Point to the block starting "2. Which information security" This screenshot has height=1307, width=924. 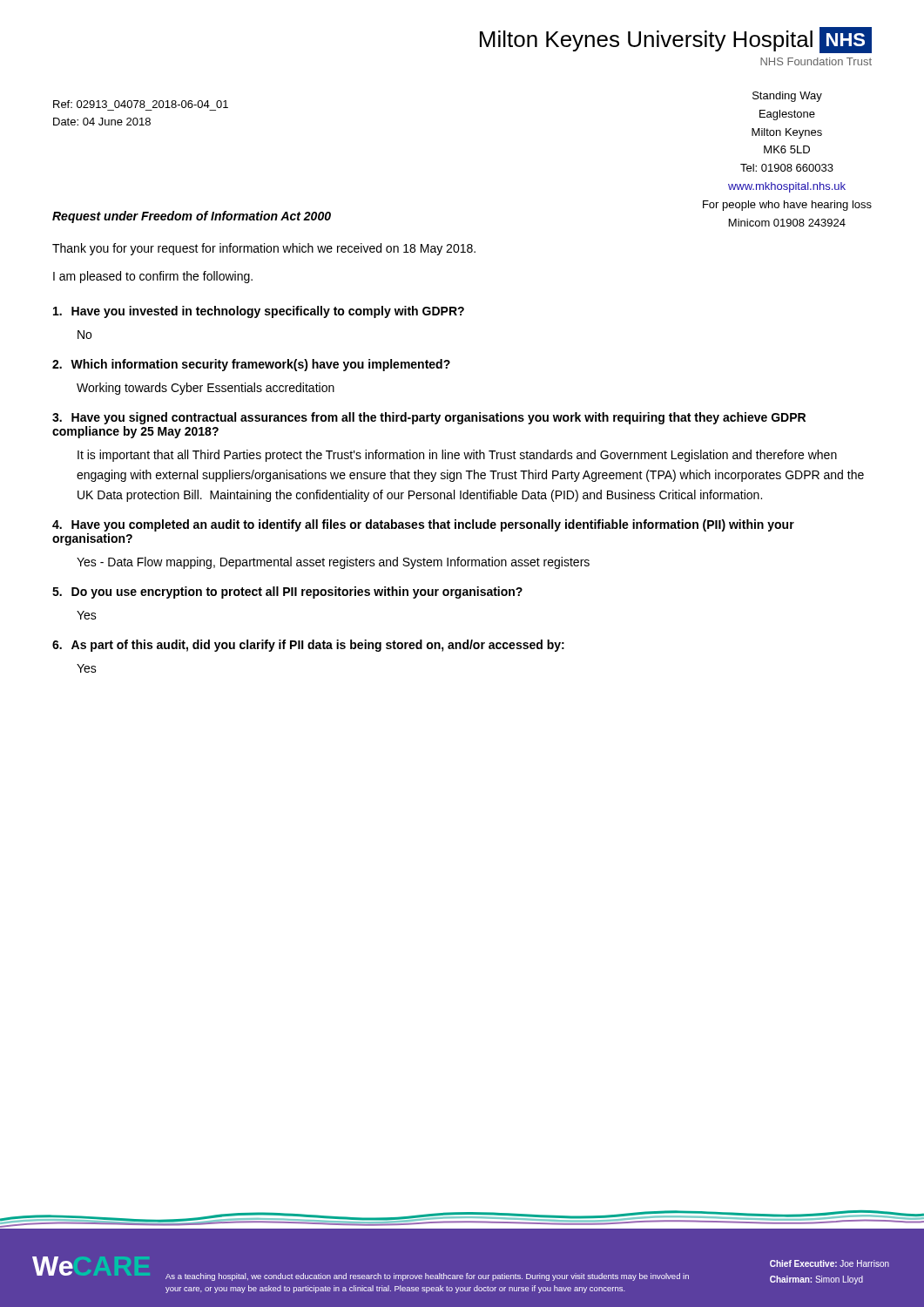click(251, 364)
